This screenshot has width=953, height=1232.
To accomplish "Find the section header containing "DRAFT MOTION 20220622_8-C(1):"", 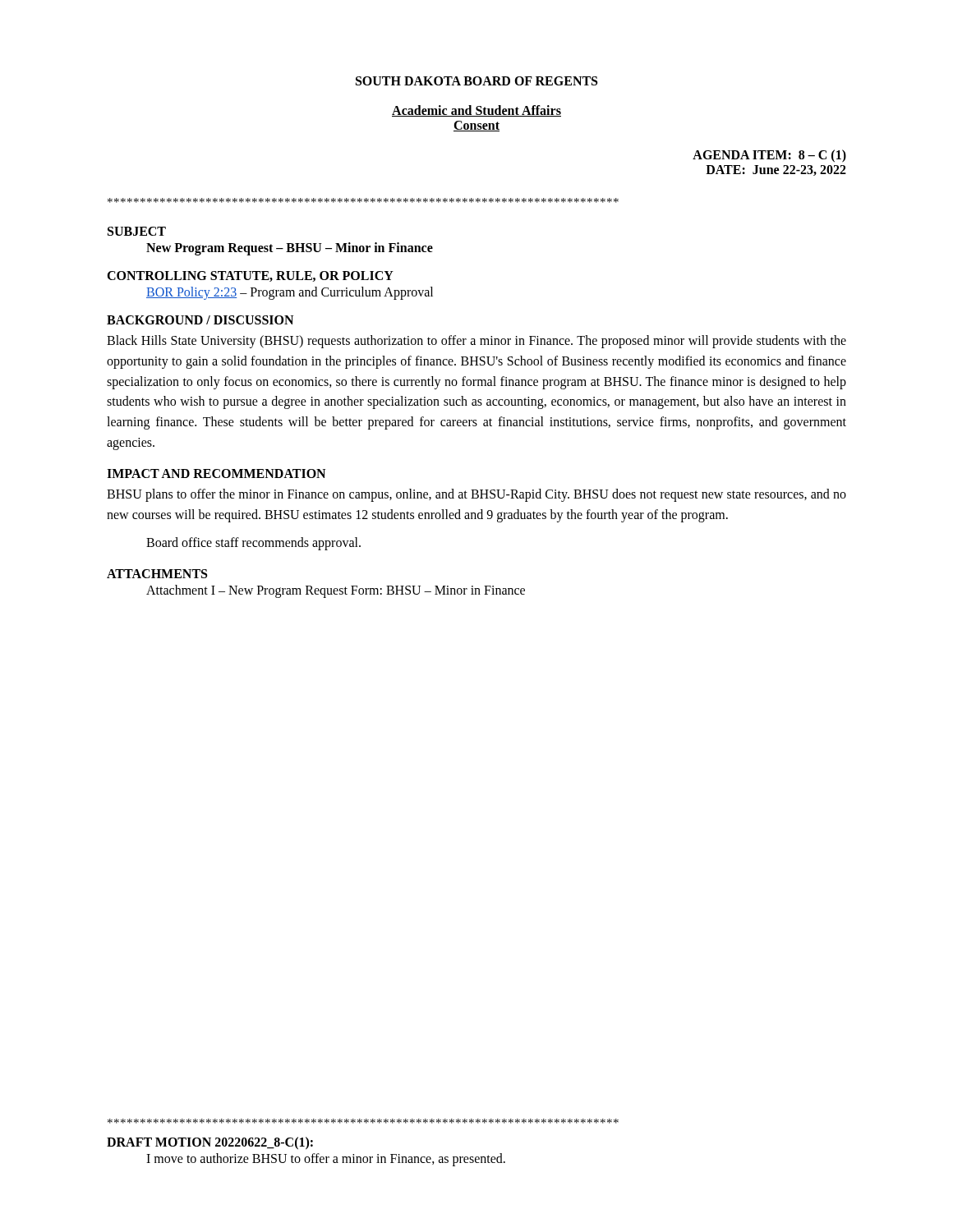I will pos(210,1142).
